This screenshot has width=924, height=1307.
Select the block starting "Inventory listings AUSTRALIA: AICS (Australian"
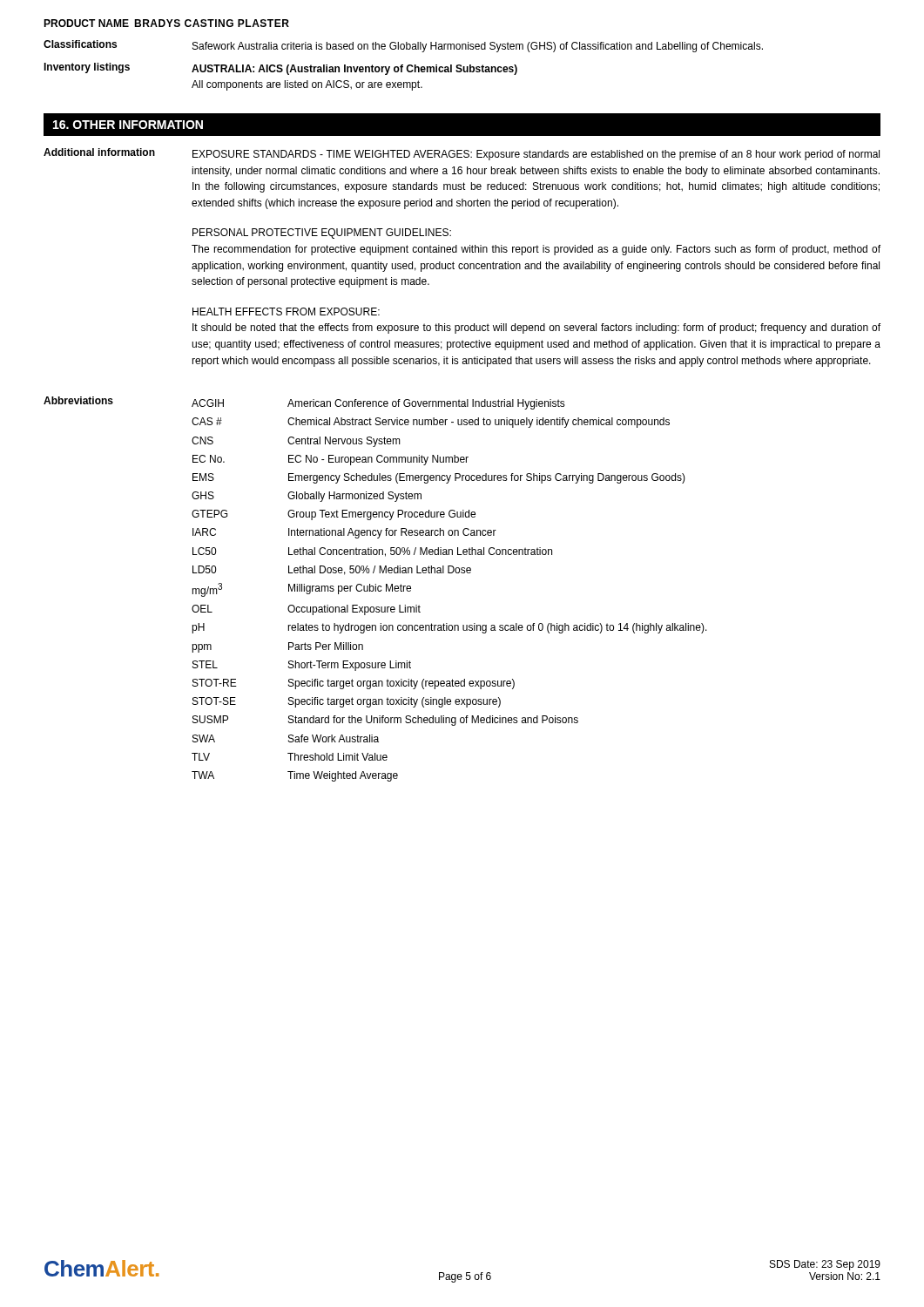point(462,77)
